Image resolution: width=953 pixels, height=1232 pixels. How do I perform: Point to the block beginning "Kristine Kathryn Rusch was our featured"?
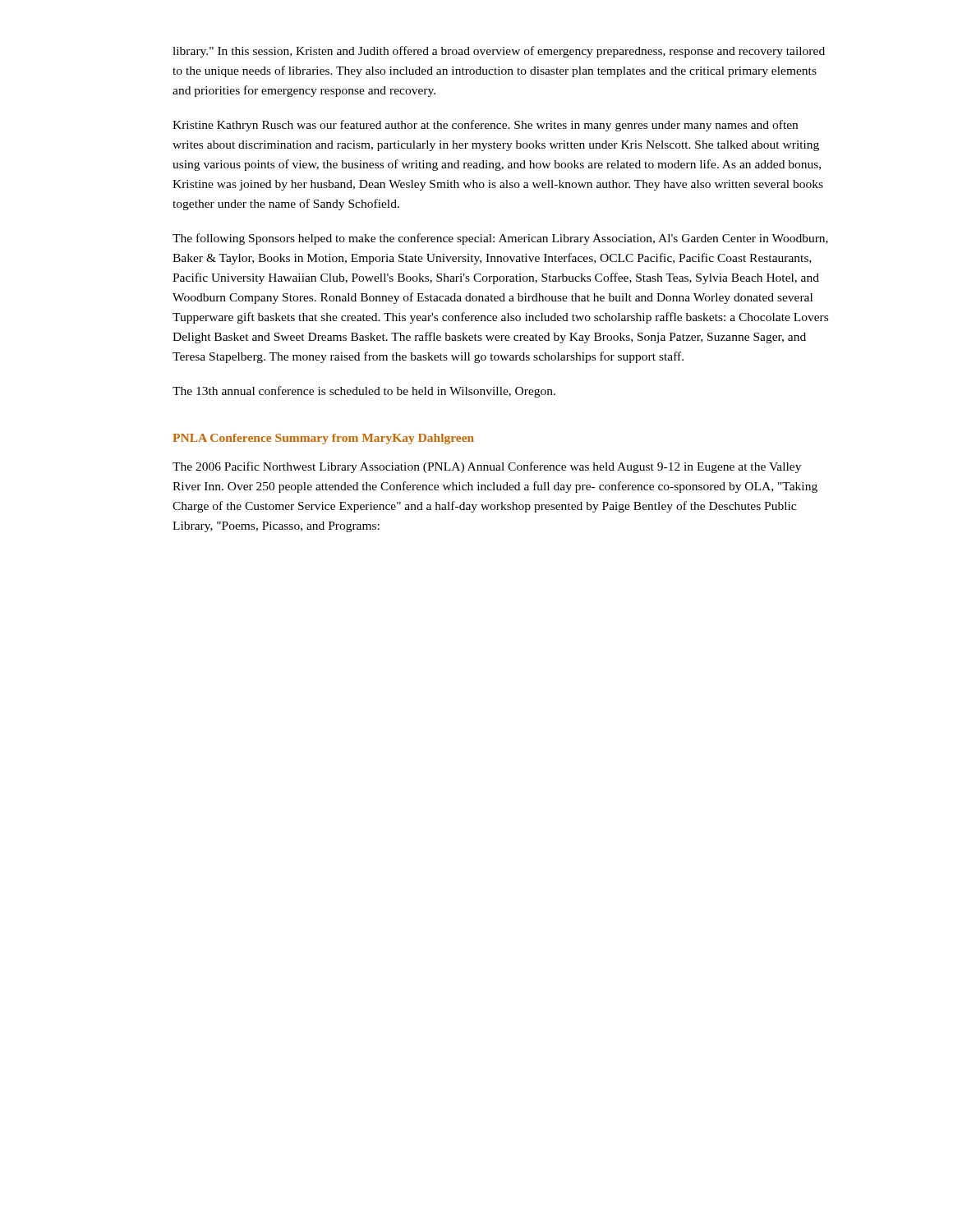pyautogui.click(x=498, y=164)
